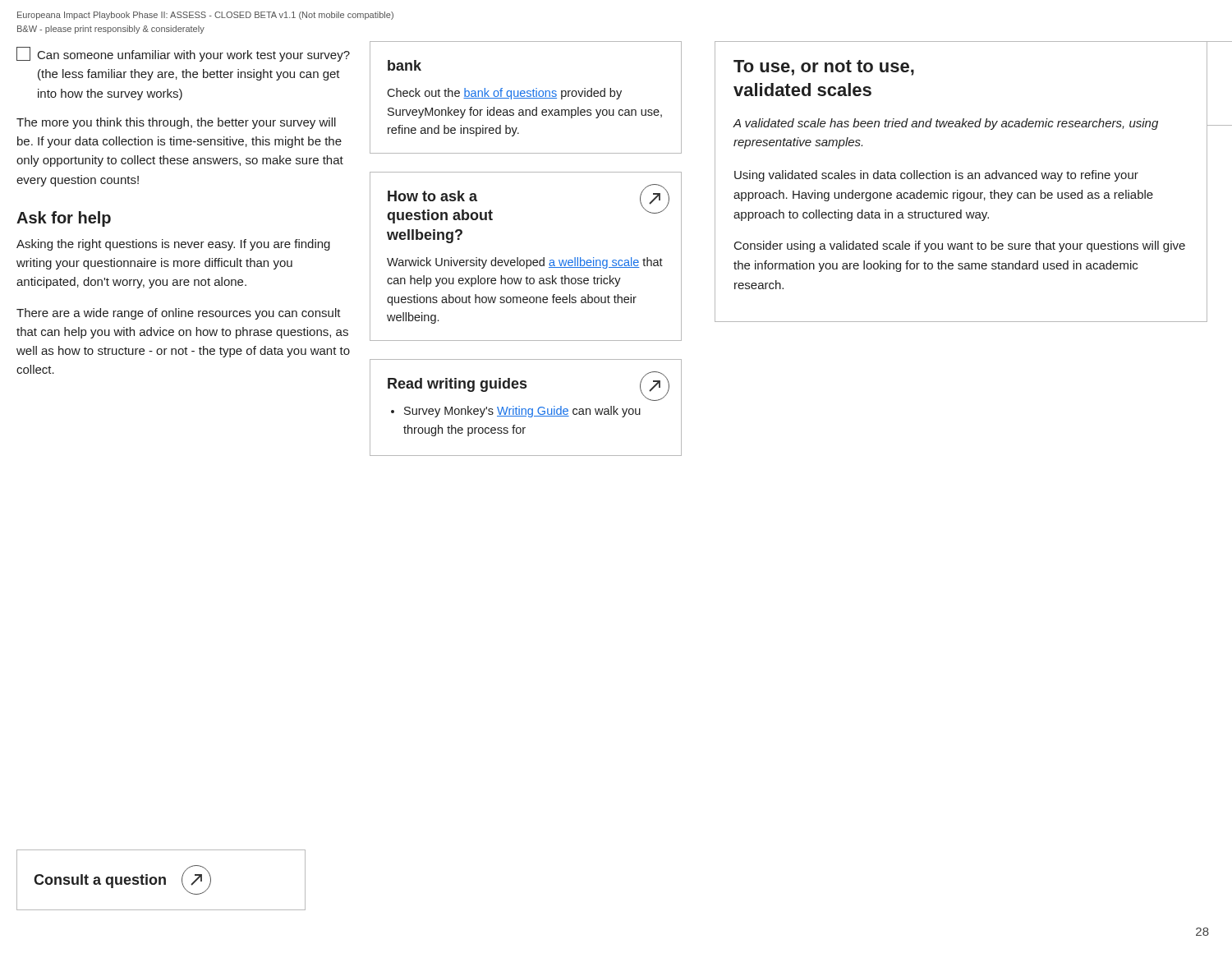
Task: Click on the list item containing "Can someone unfamiliar with your"
Action: (185, 74)
